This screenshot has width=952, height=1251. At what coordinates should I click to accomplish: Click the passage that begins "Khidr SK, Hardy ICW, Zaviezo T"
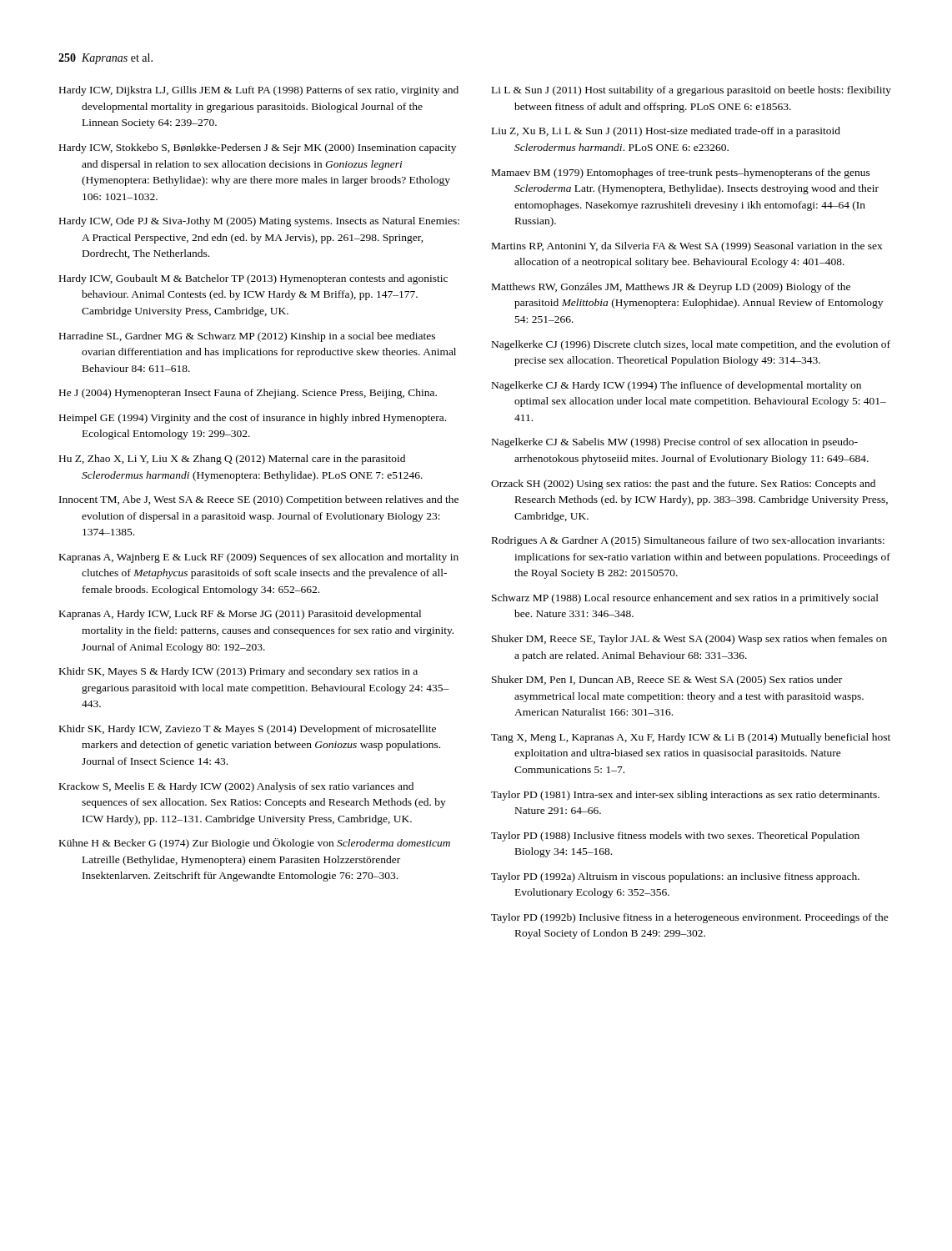click(250, 745)
